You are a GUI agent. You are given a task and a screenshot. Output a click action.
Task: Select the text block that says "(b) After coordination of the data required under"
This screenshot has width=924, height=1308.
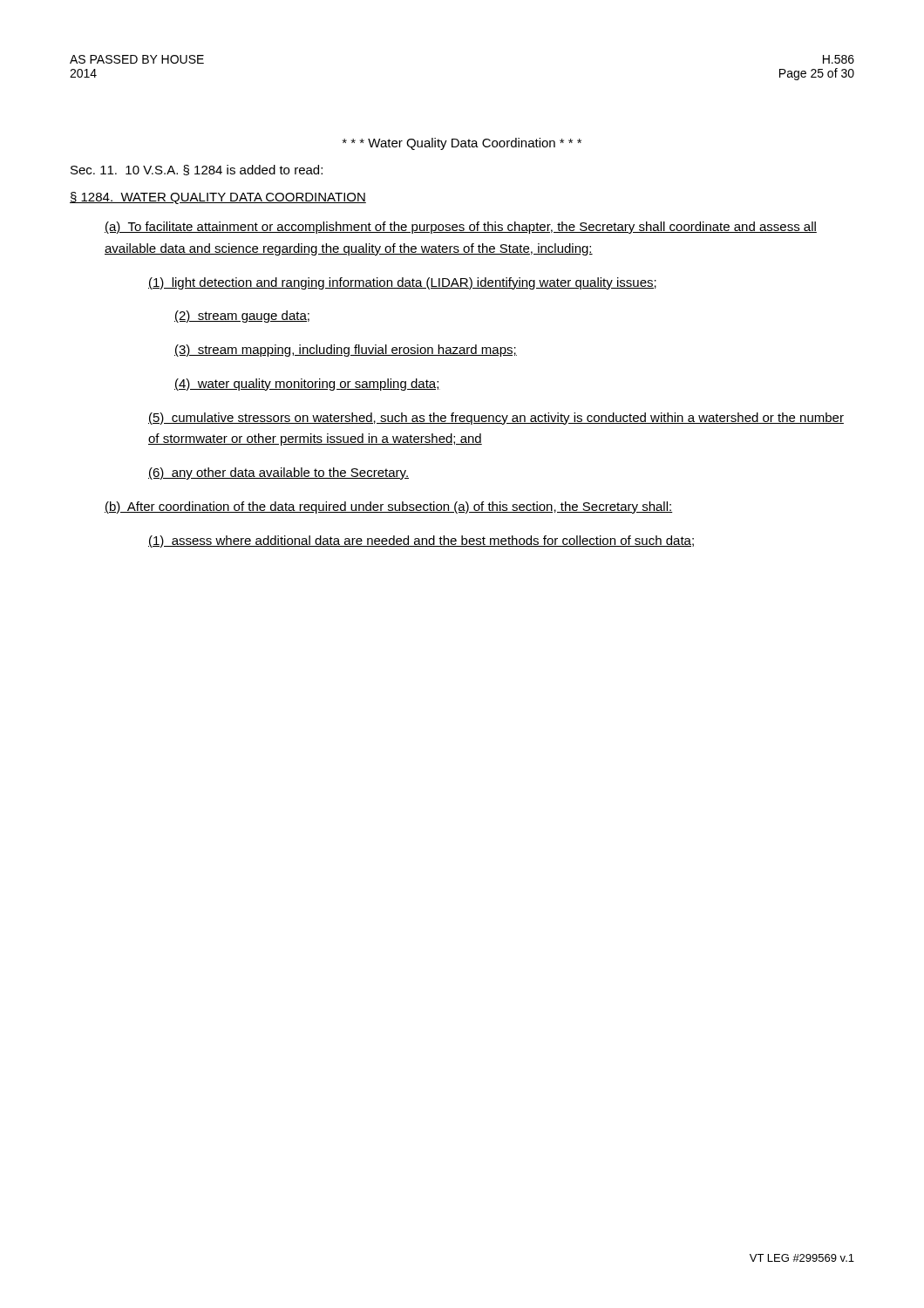(388, 506)
